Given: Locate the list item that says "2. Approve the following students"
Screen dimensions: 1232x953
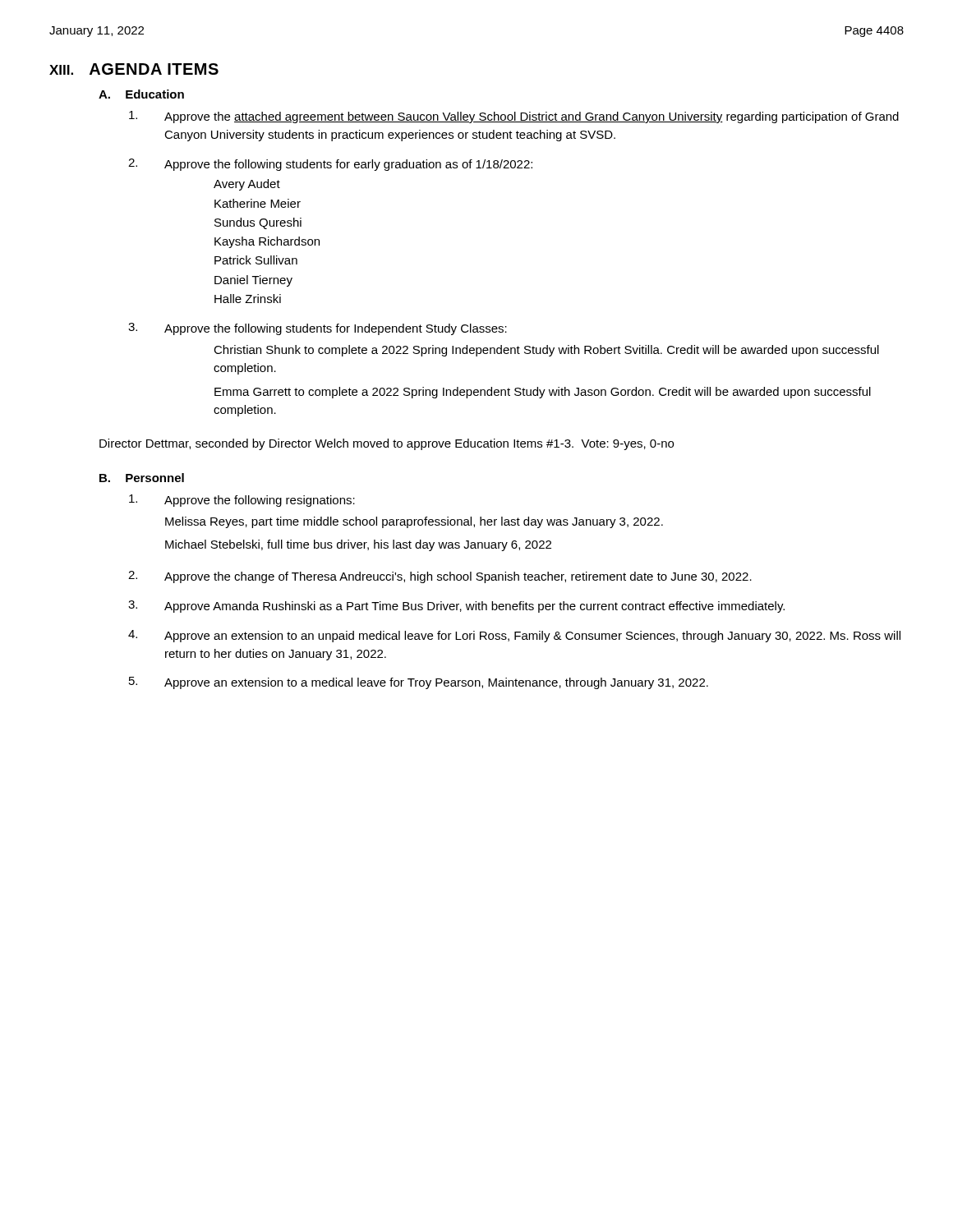Looking at the screenshot, I should 330,165.
